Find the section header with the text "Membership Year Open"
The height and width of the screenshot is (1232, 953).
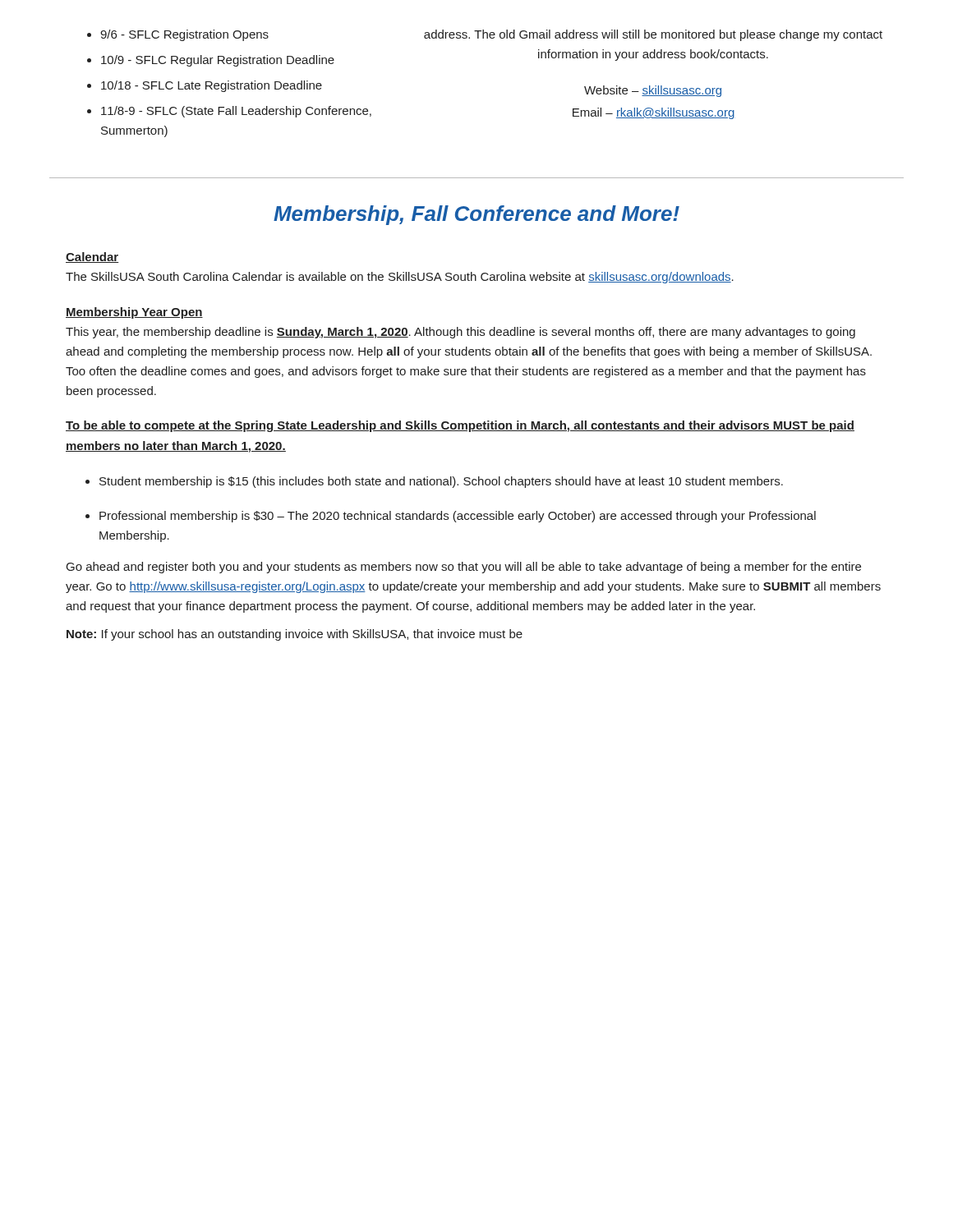(x=134, y=312)
